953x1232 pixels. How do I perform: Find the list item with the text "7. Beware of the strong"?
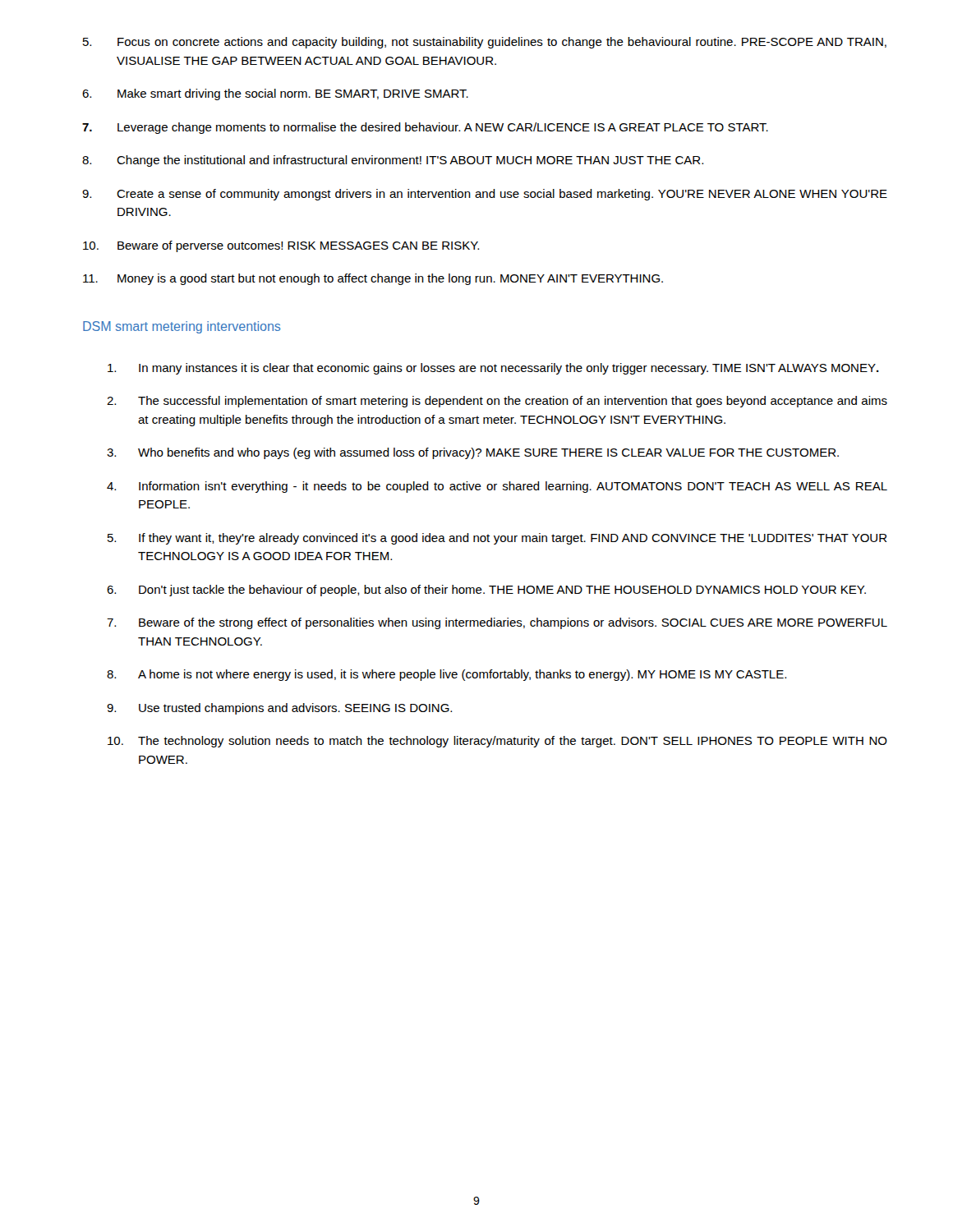click(x=497, y=632)
